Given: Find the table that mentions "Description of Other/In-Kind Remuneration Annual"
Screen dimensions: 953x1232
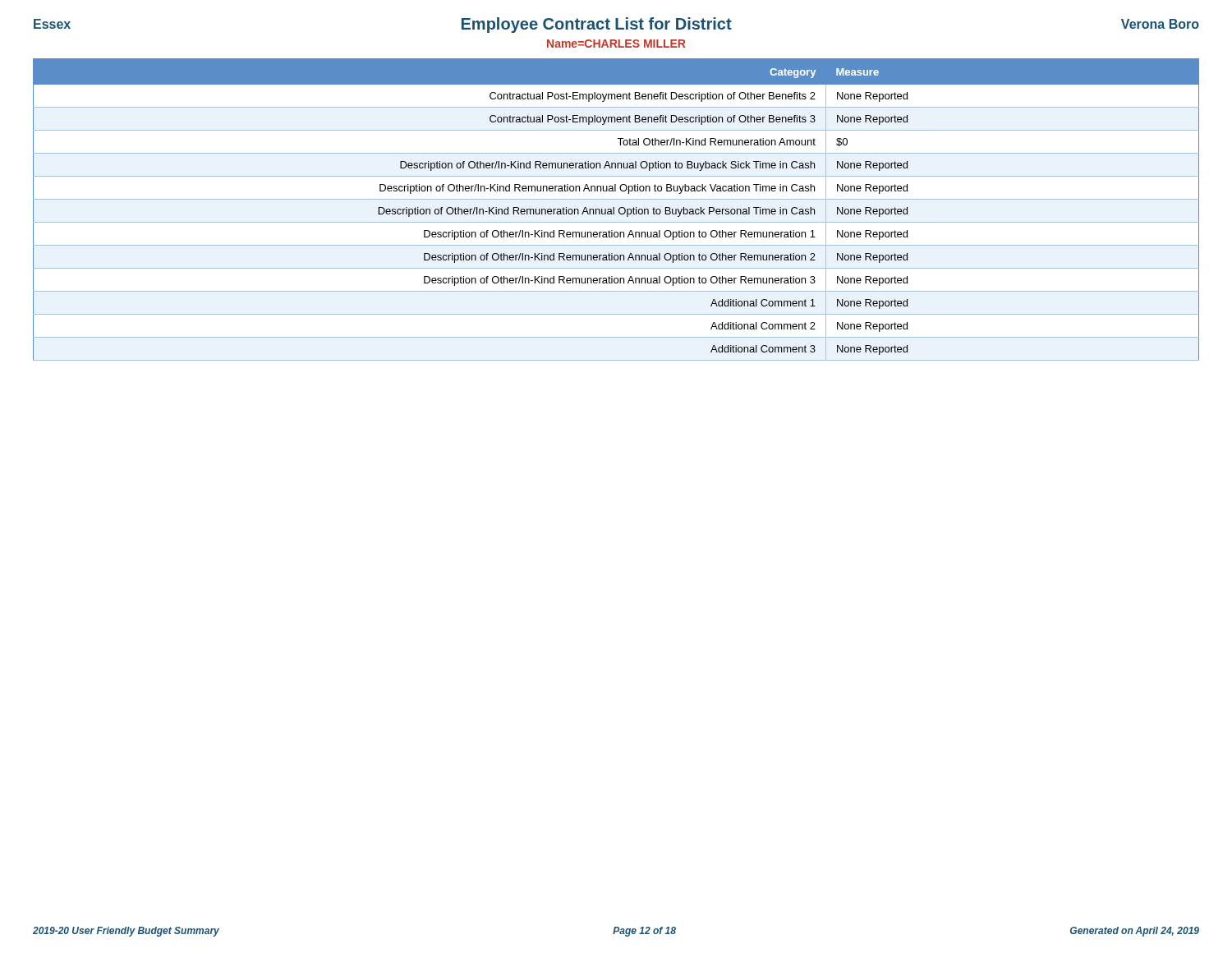Looking at the screenshot, I should click(x=616, y=209).
